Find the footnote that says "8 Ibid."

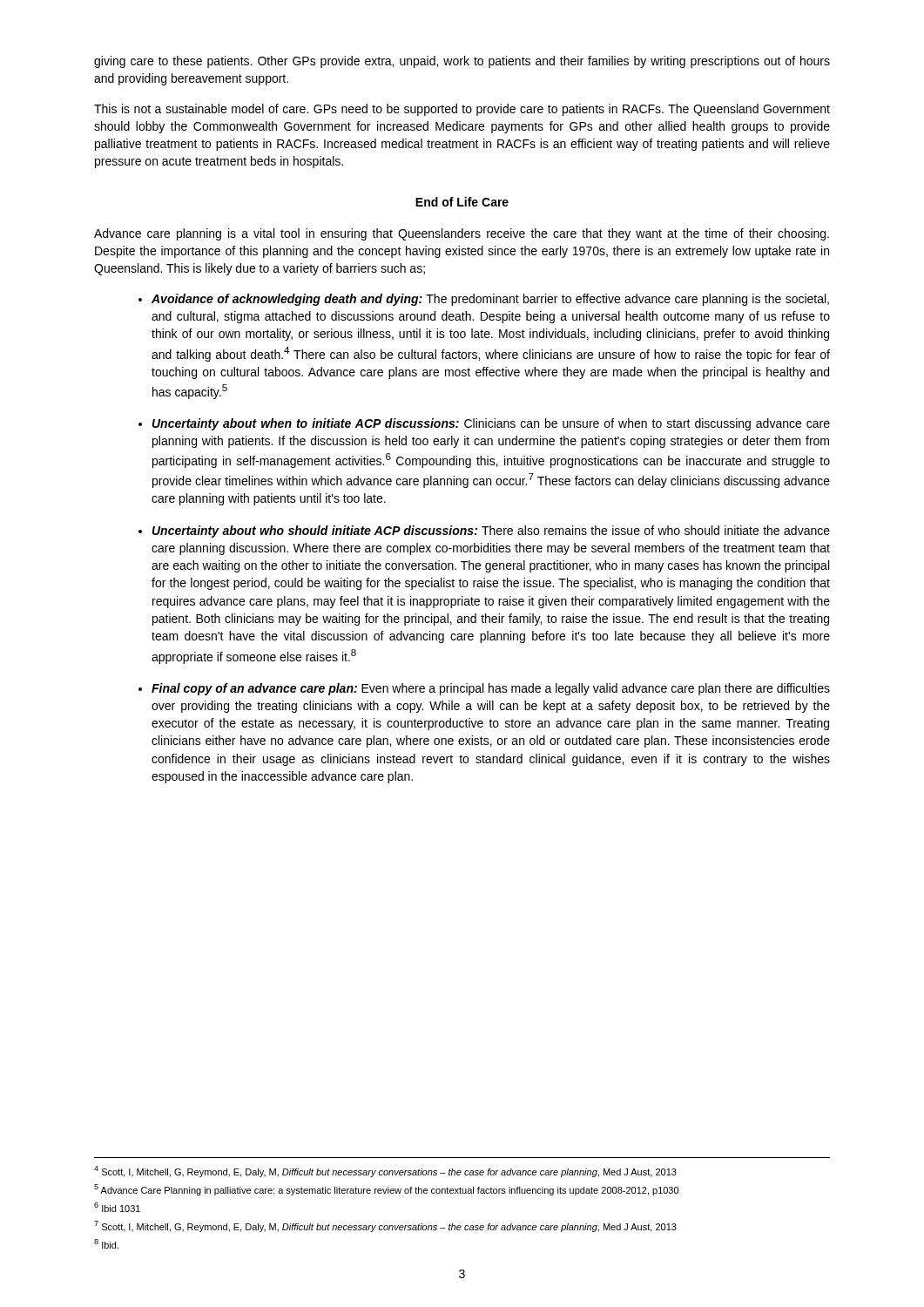click(107, 1244)
